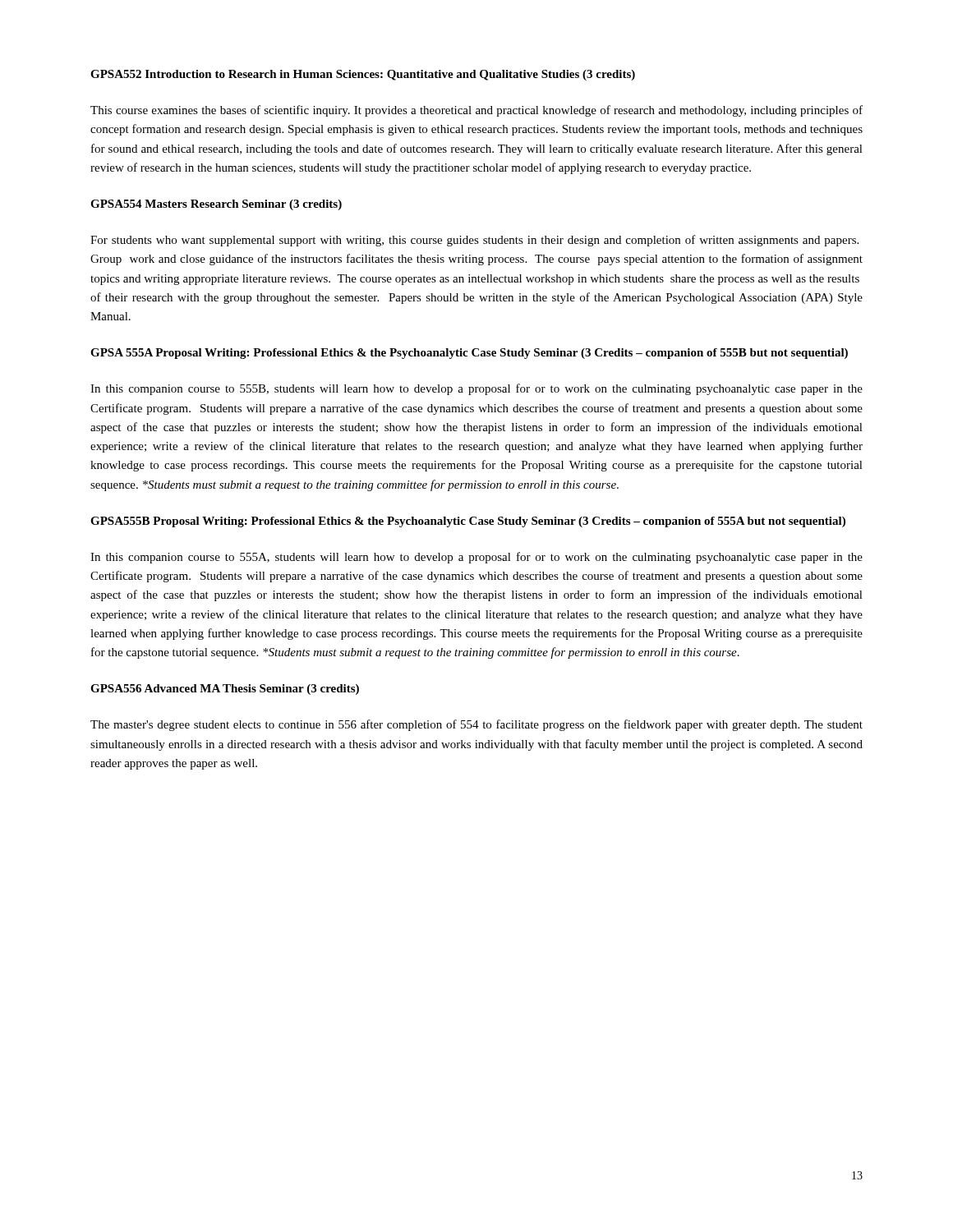Select the text block starting "GPSA554 Masters Research Seminar (3 credits)"
This screenshot has height=1232, width=953.
coord(216,205)
